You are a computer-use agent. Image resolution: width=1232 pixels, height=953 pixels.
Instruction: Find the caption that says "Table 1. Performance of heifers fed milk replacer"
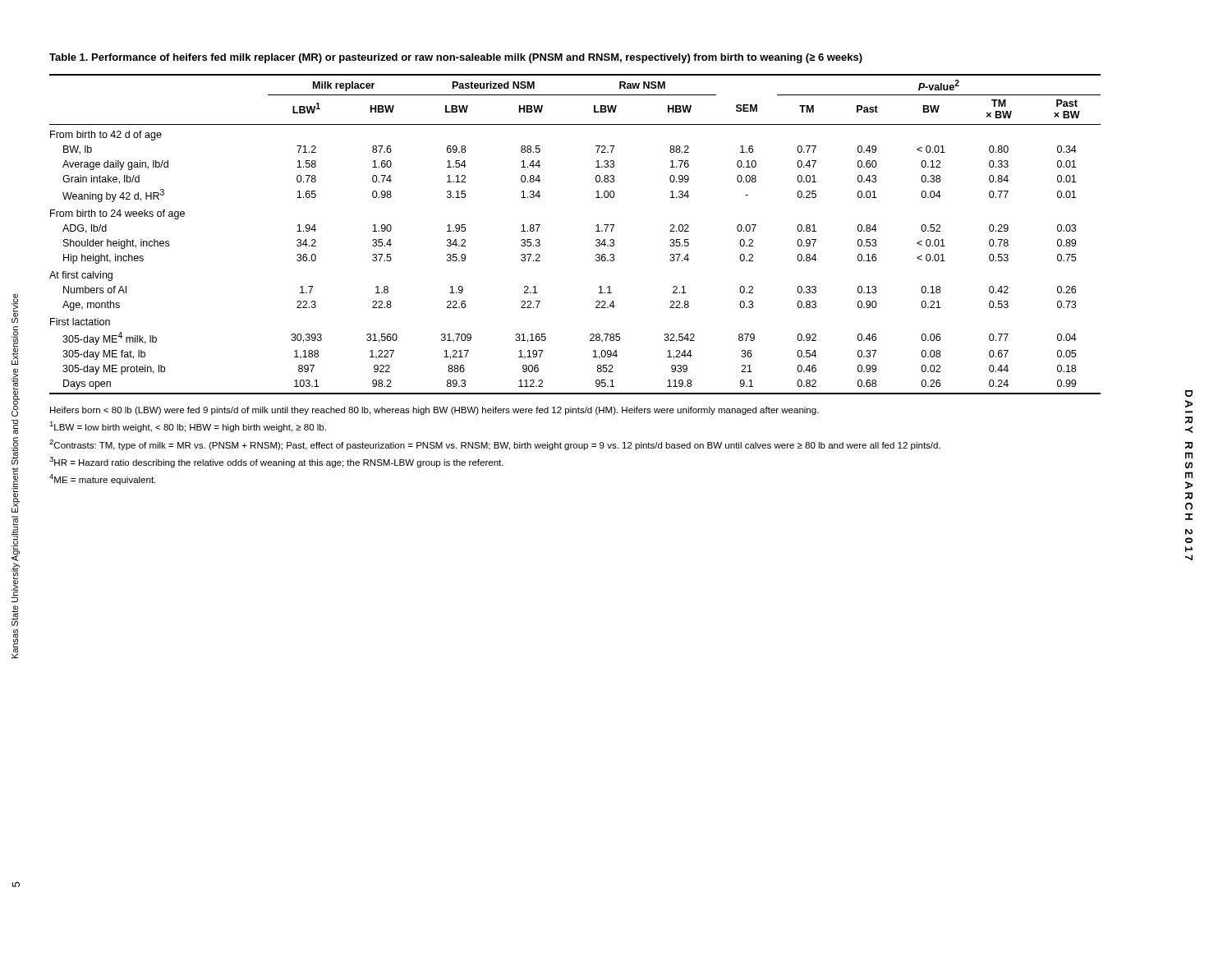pyautogui.click(x=456, y=57)
